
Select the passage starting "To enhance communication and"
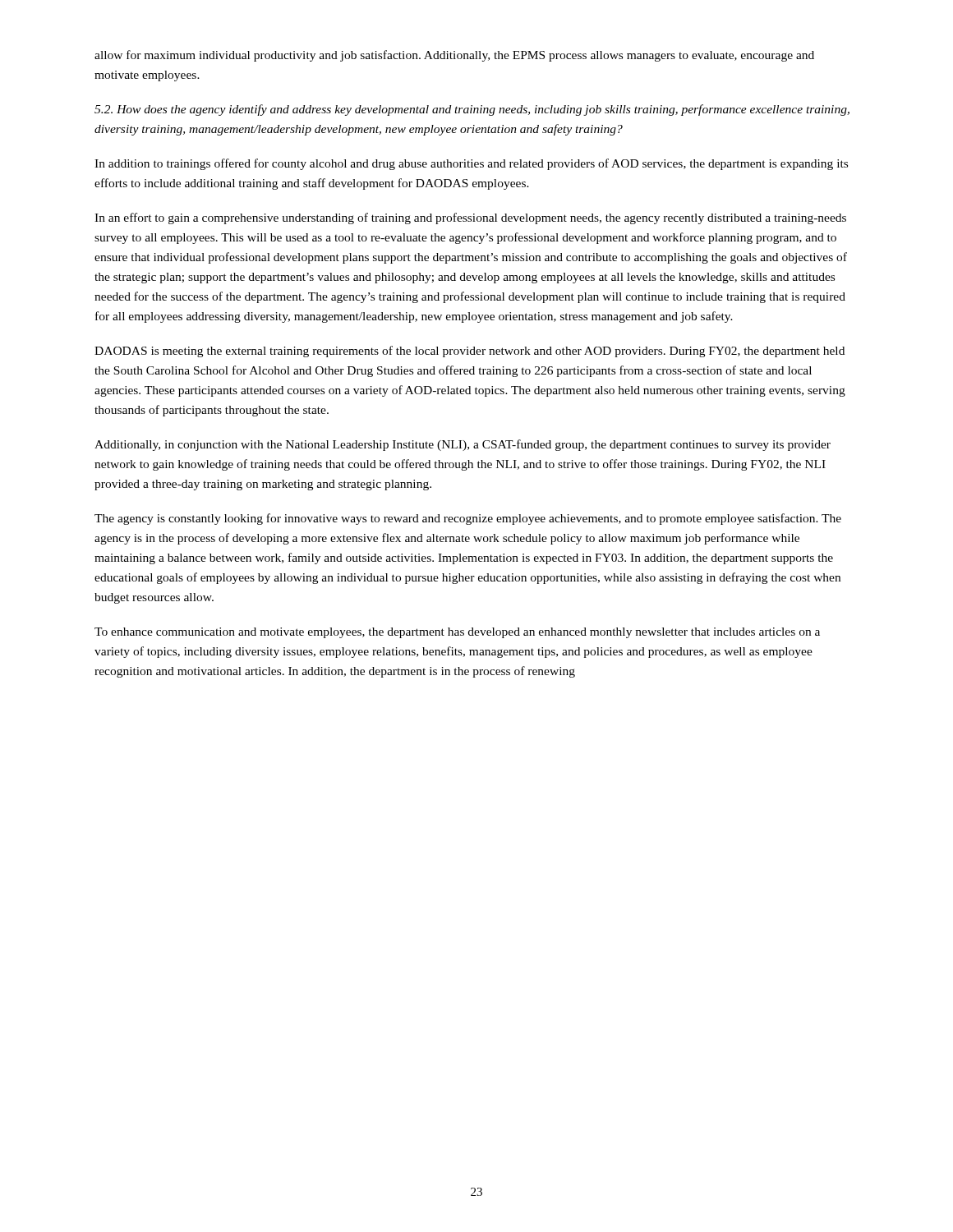[457, 651]
